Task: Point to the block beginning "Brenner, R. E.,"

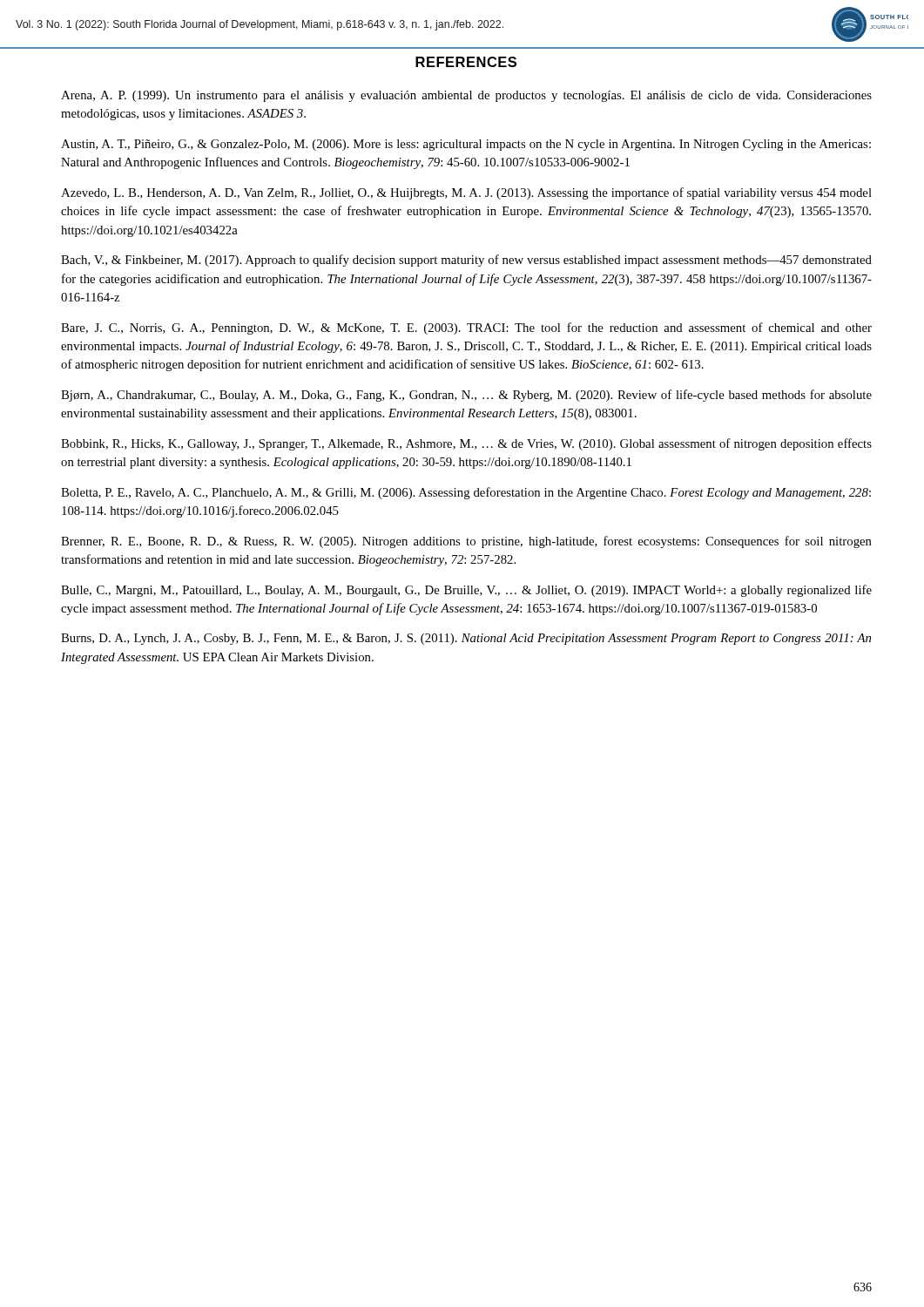Action: pyautogui.click(x=466, y=550)
